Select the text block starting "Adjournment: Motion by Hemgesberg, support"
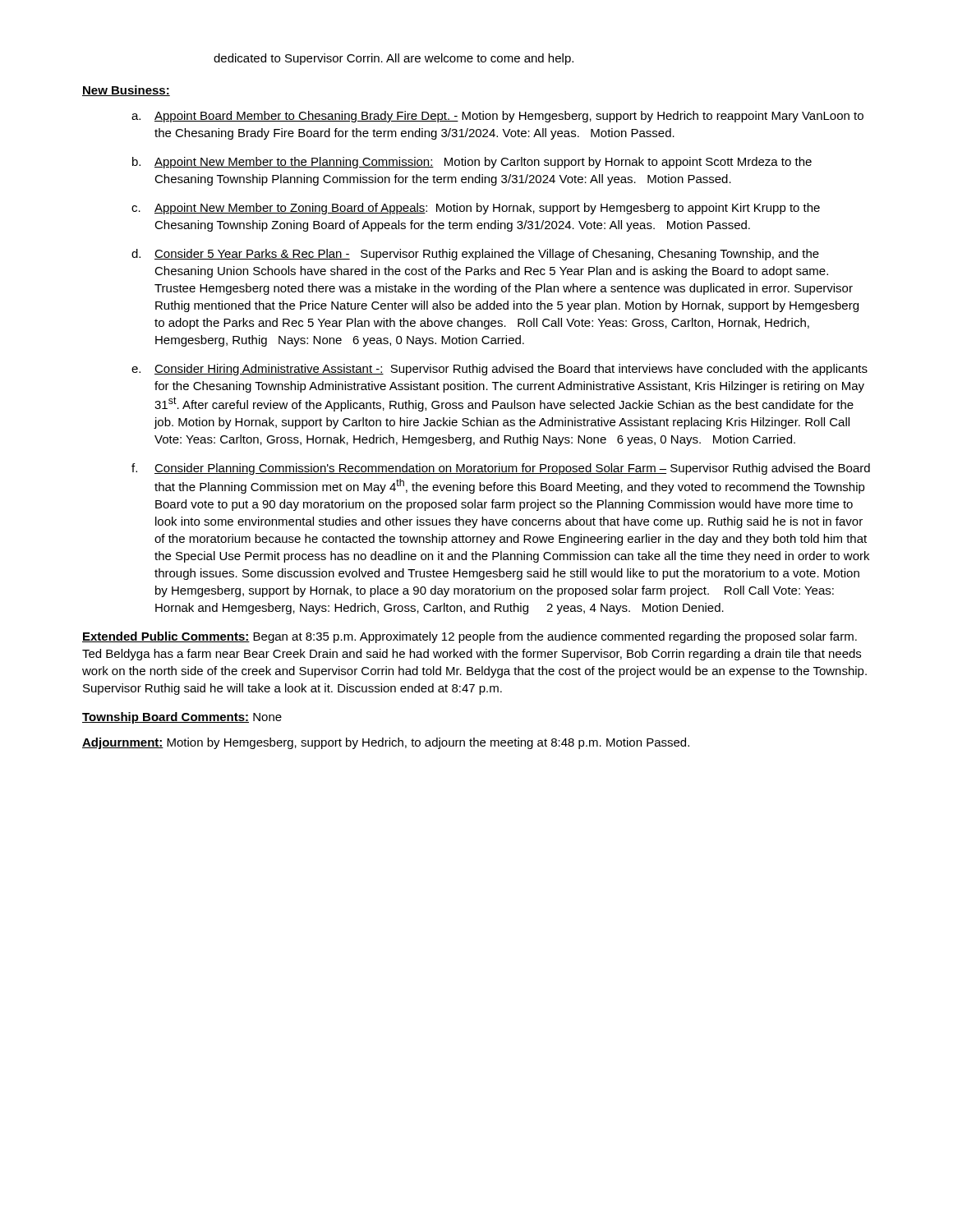The height and width of the screenshot is (1232, 953). (x=386, y=742)
